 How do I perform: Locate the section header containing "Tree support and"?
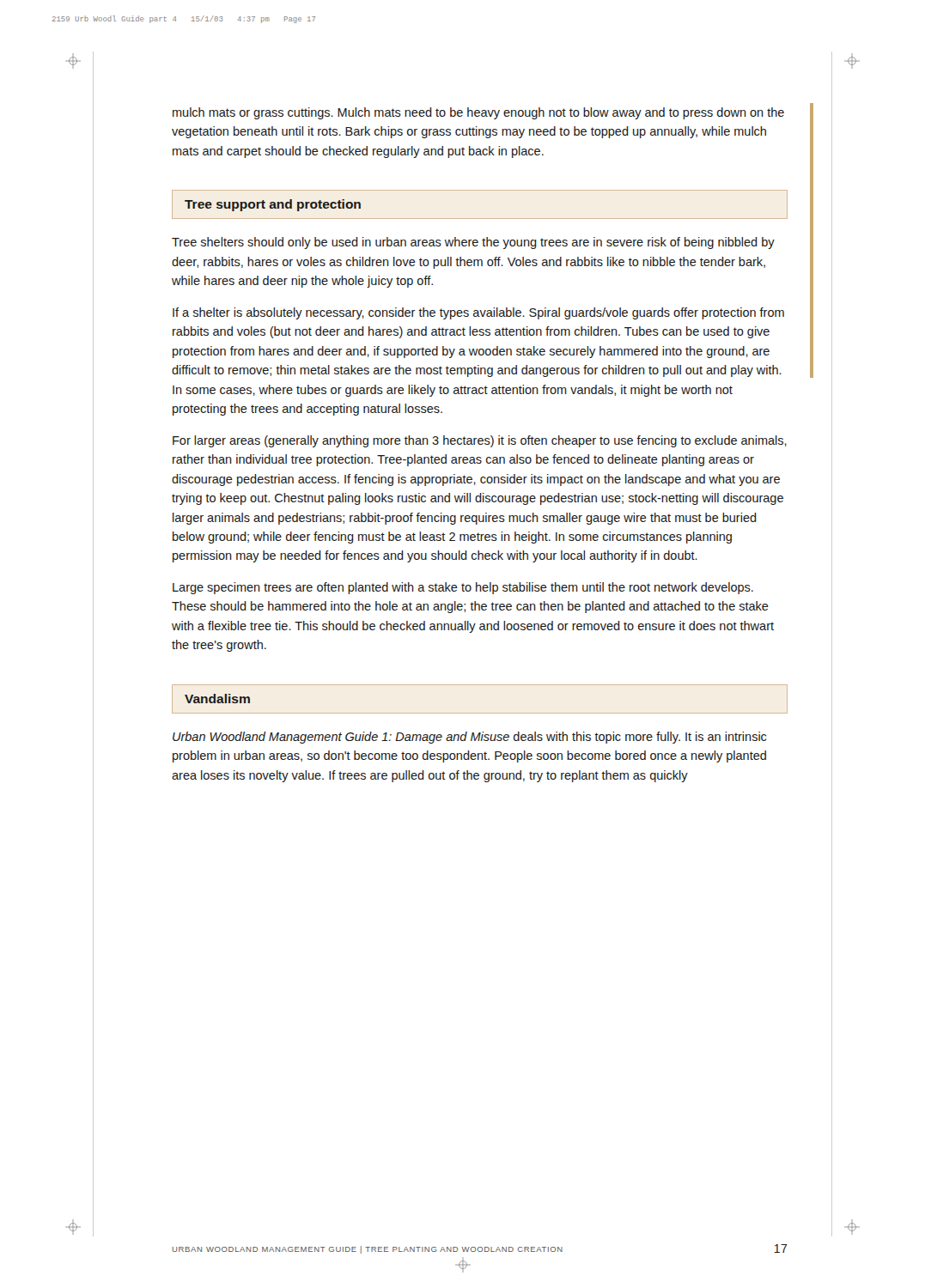tap(273, 205)
